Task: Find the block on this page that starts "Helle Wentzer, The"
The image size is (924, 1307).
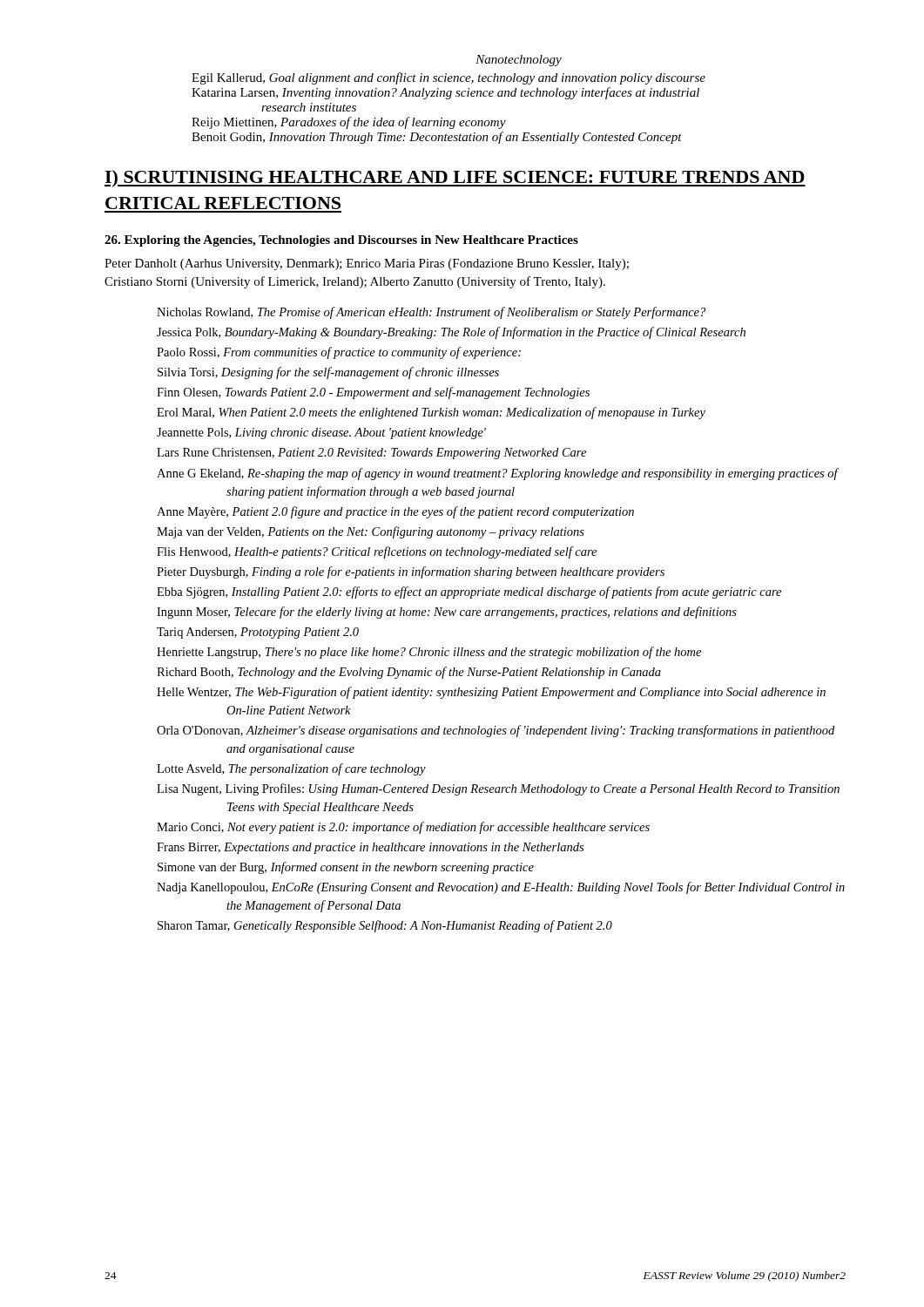Action: click(491, 701)
